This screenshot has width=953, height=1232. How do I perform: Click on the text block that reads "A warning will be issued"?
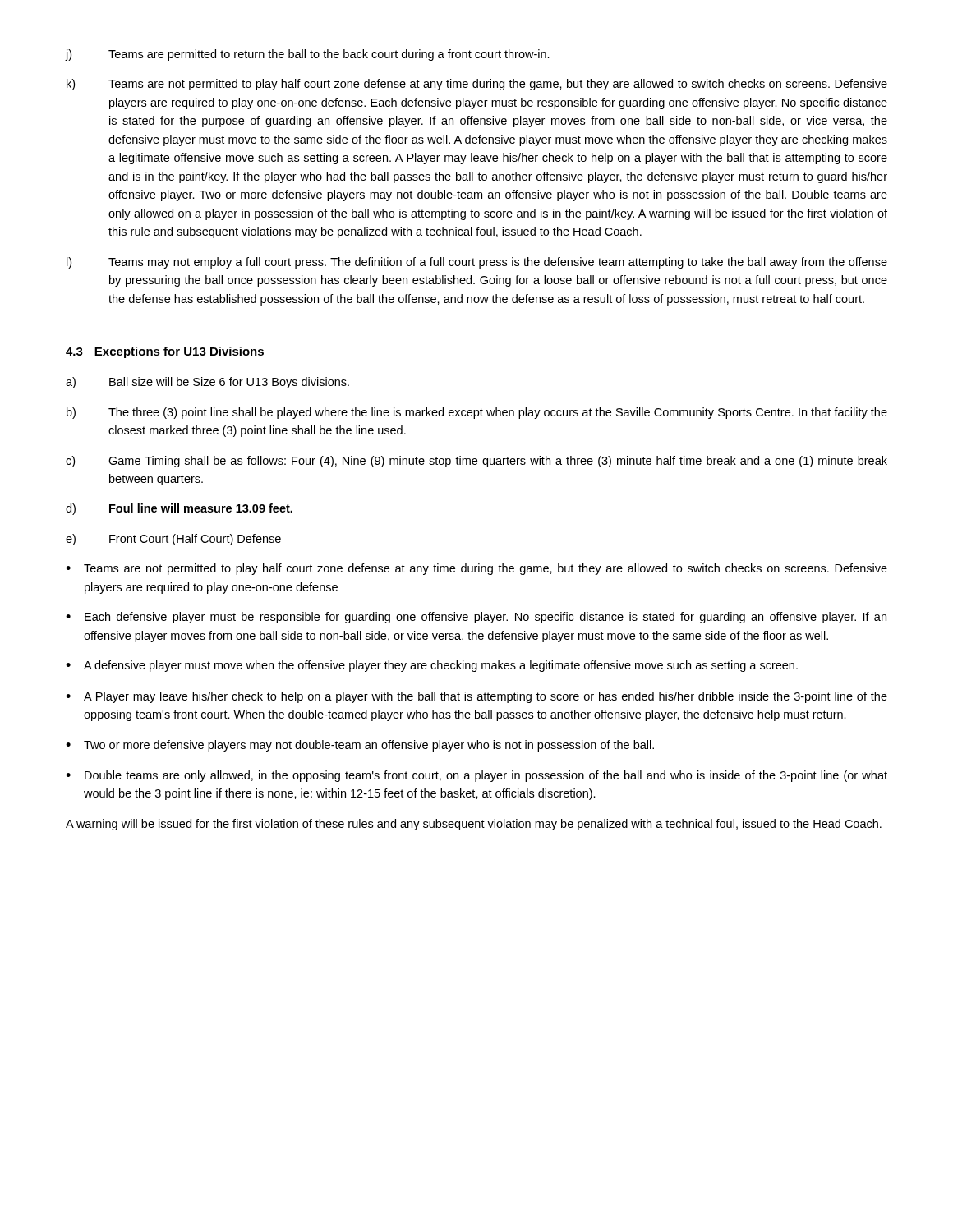(x=476, y=824)
